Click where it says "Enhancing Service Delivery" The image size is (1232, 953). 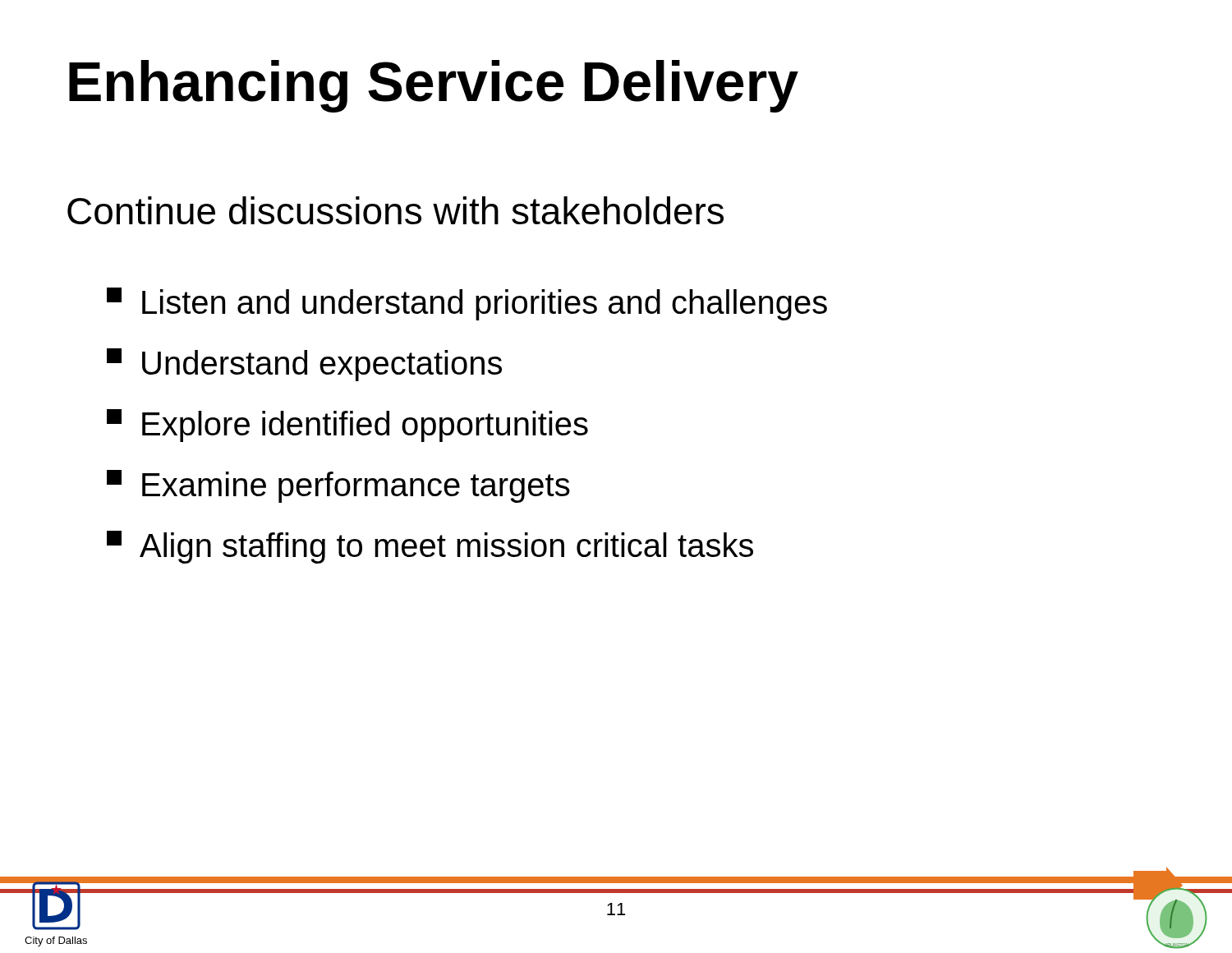click(x=432, y=81)
